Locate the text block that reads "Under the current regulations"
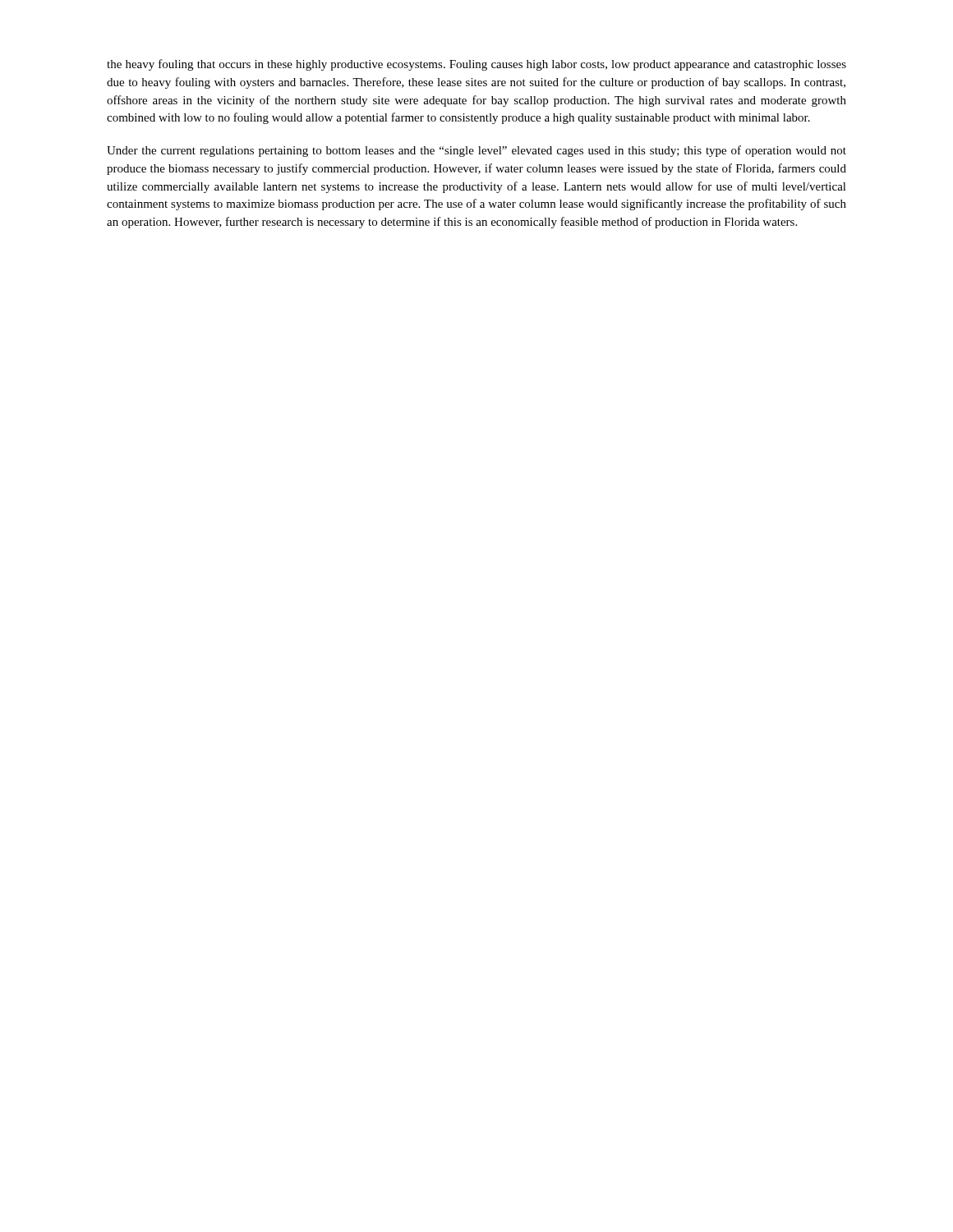 click(476, 186)
